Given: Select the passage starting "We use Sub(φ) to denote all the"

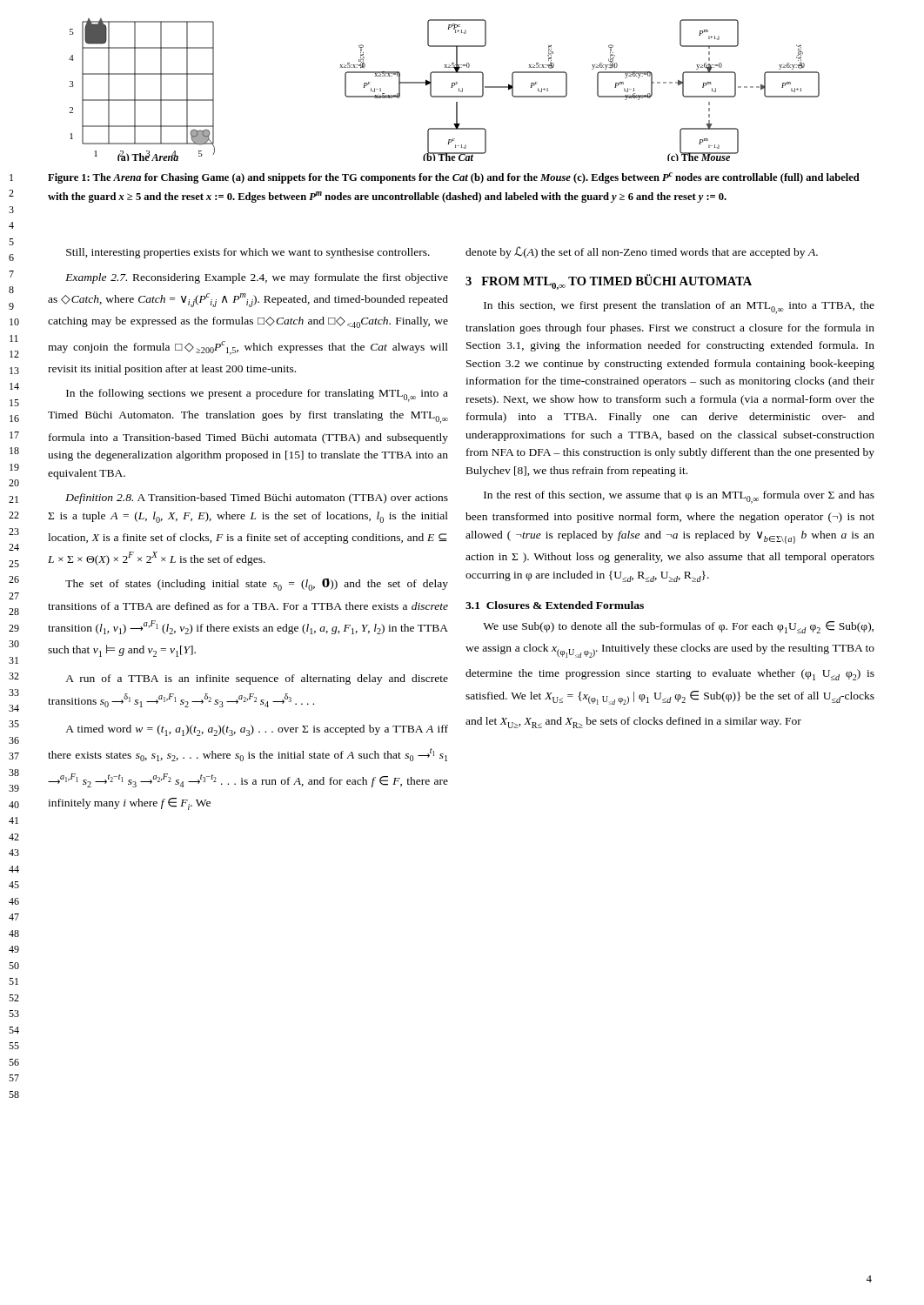Looking at the screenshot, I should click(x=670, y=674).
